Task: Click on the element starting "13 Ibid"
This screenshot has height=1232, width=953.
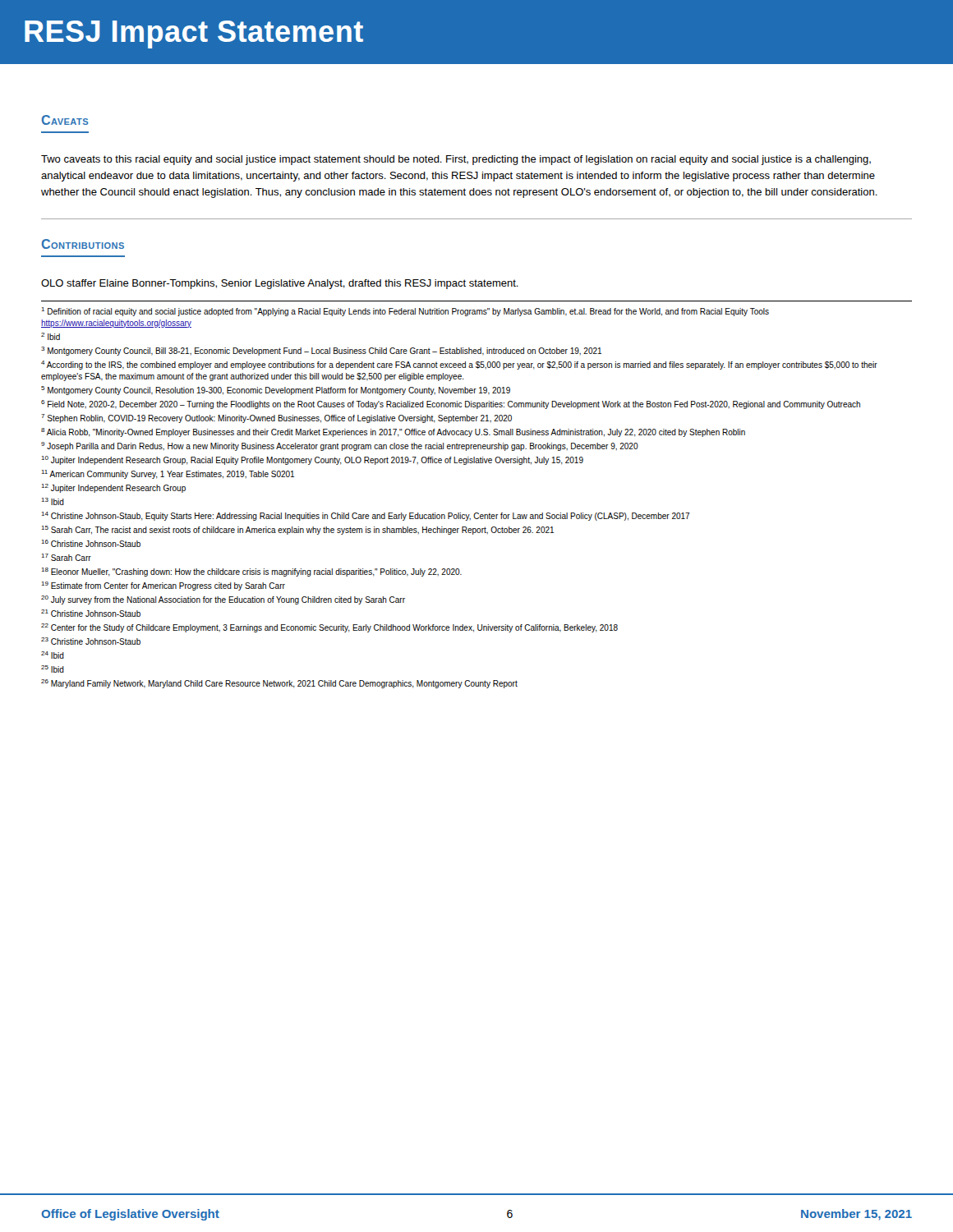Action: [x=53, y=501]
